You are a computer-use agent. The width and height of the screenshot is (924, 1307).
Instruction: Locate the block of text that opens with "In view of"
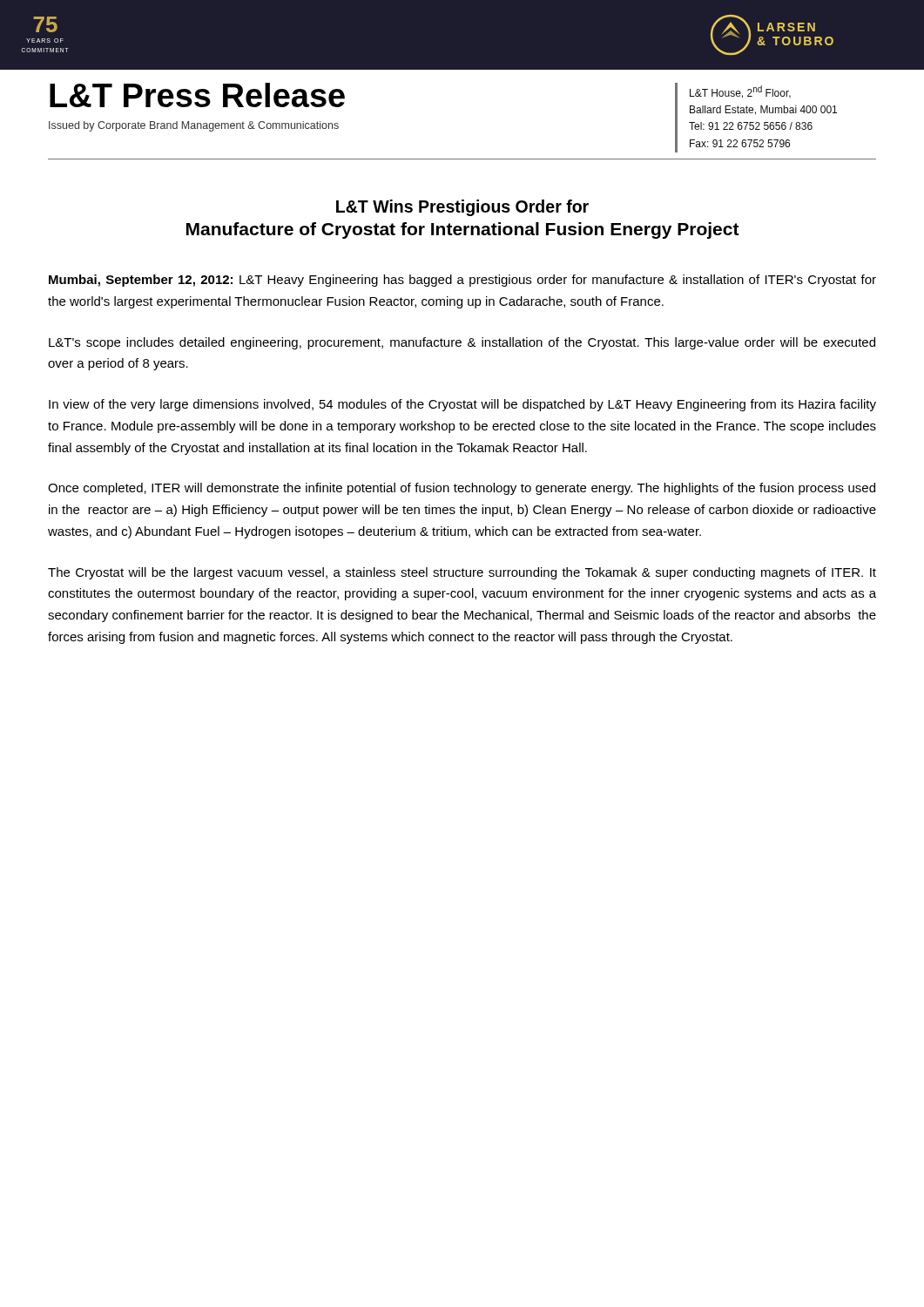(x=462, y=425)
